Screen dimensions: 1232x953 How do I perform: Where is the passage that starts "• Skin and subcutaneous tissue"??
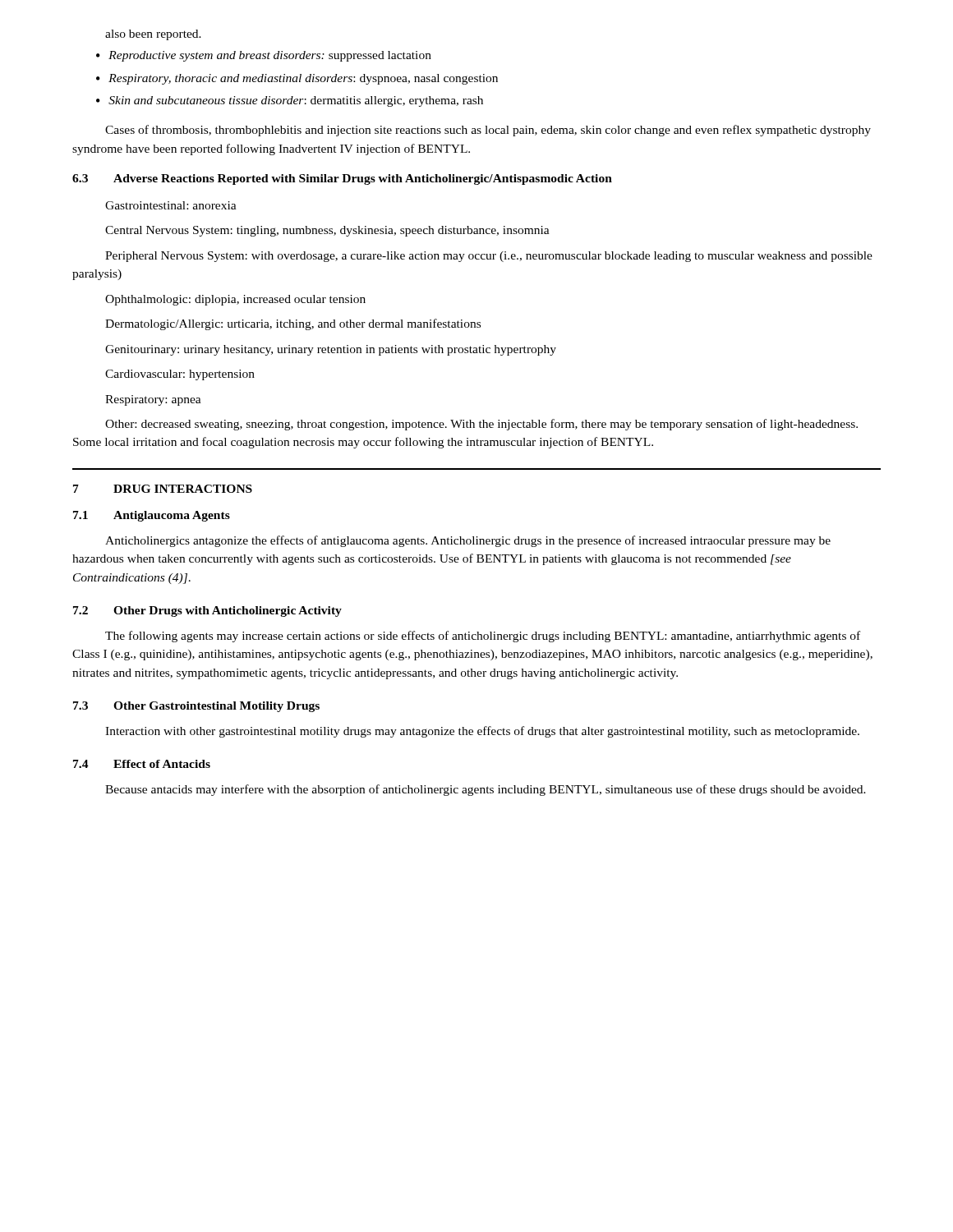coord(488,101)
